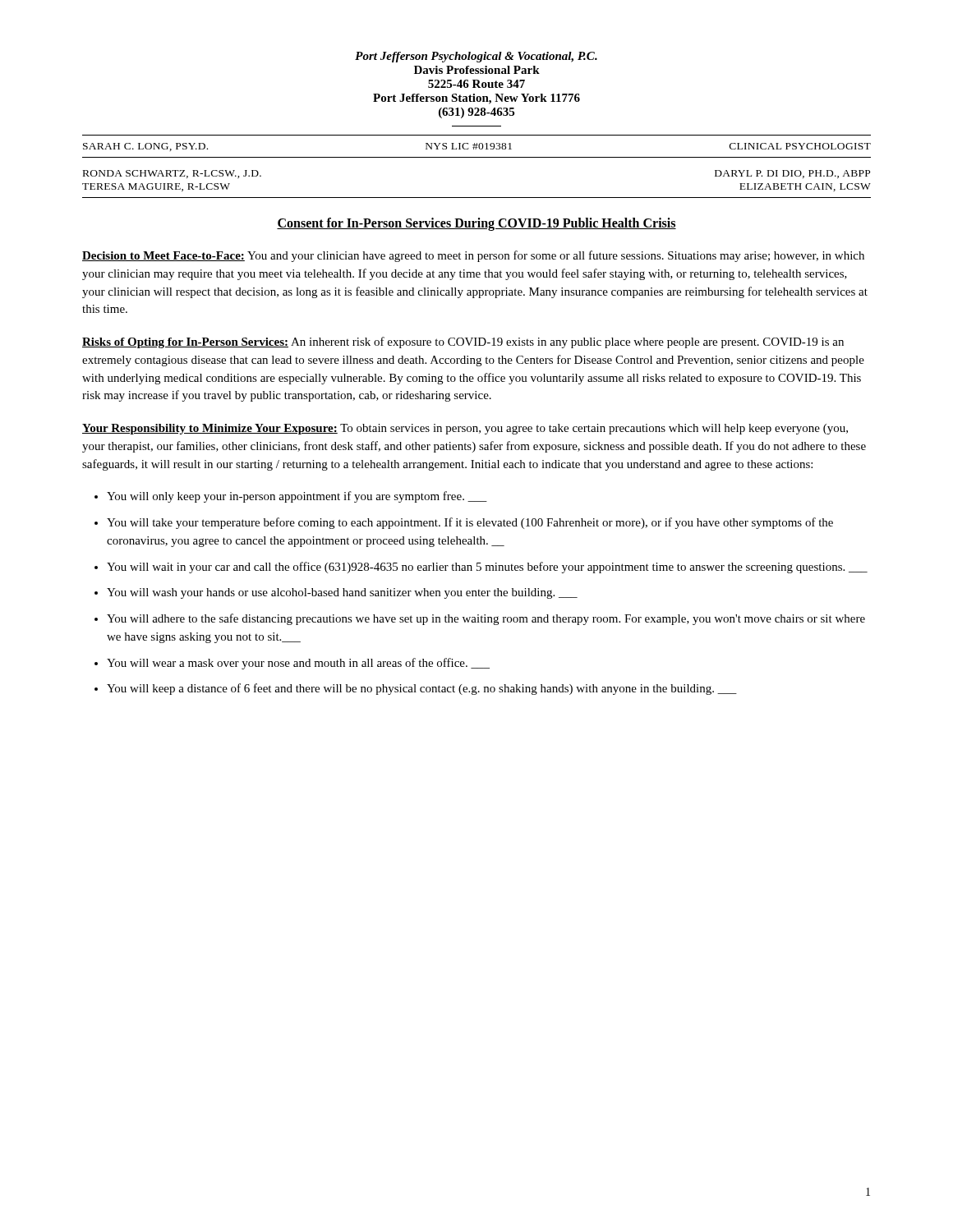Point to the block beginning "You will take"

click(470, 531)
